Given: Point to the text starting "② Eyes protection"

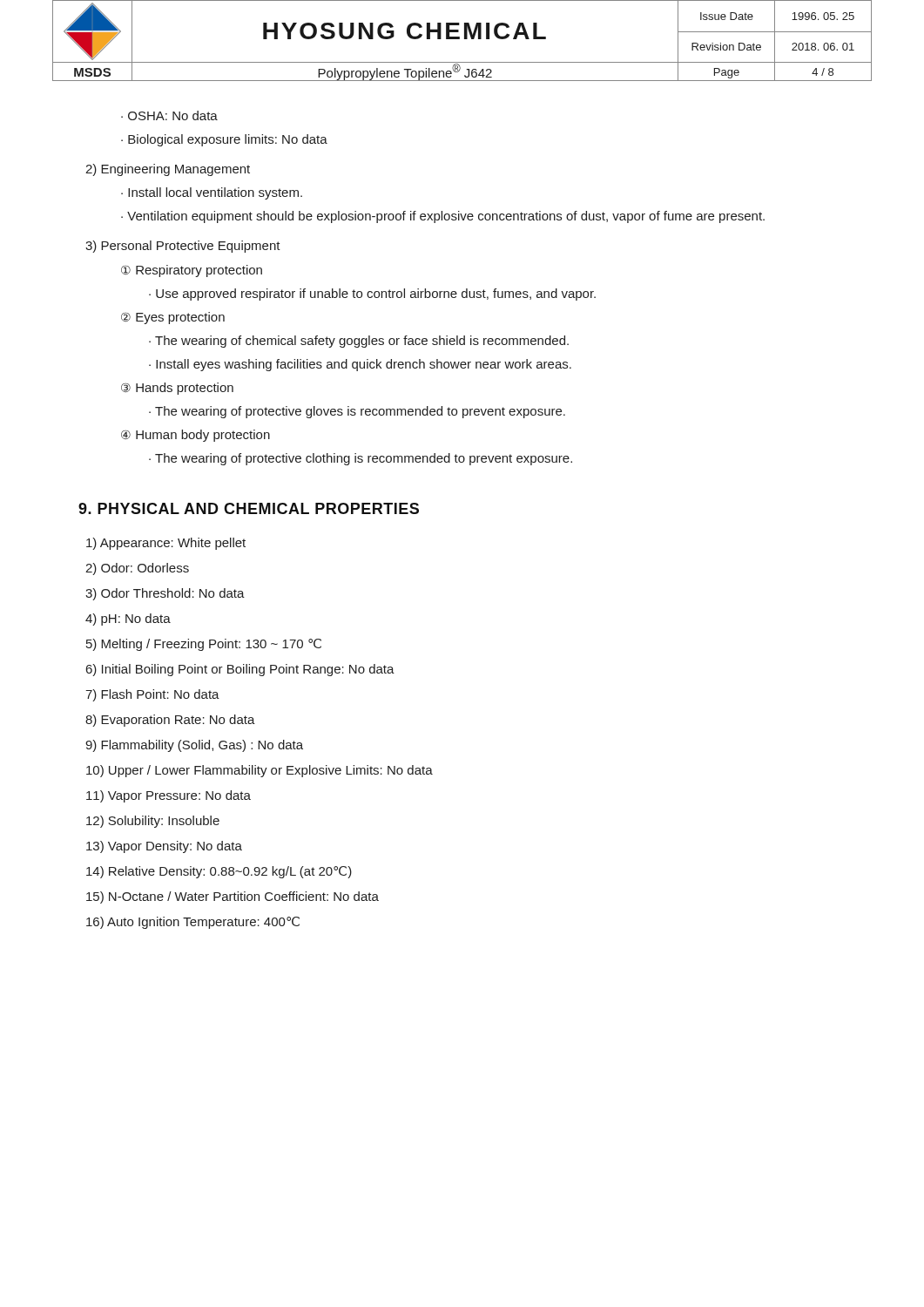Looking at the screenshot, I should point(173,316).
